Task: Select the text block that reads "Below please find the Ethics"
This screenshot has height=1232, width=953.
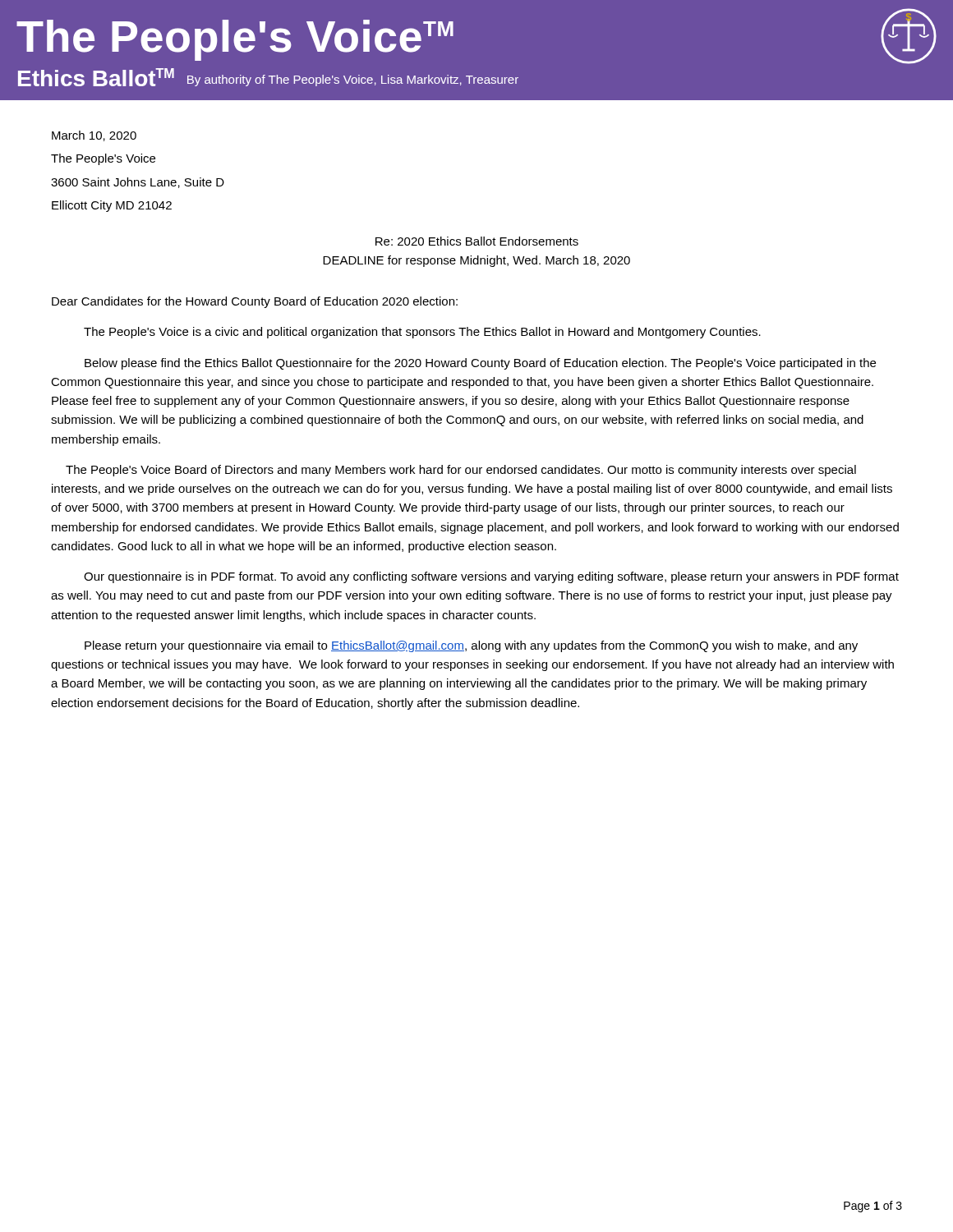Action: coord(464,400)
